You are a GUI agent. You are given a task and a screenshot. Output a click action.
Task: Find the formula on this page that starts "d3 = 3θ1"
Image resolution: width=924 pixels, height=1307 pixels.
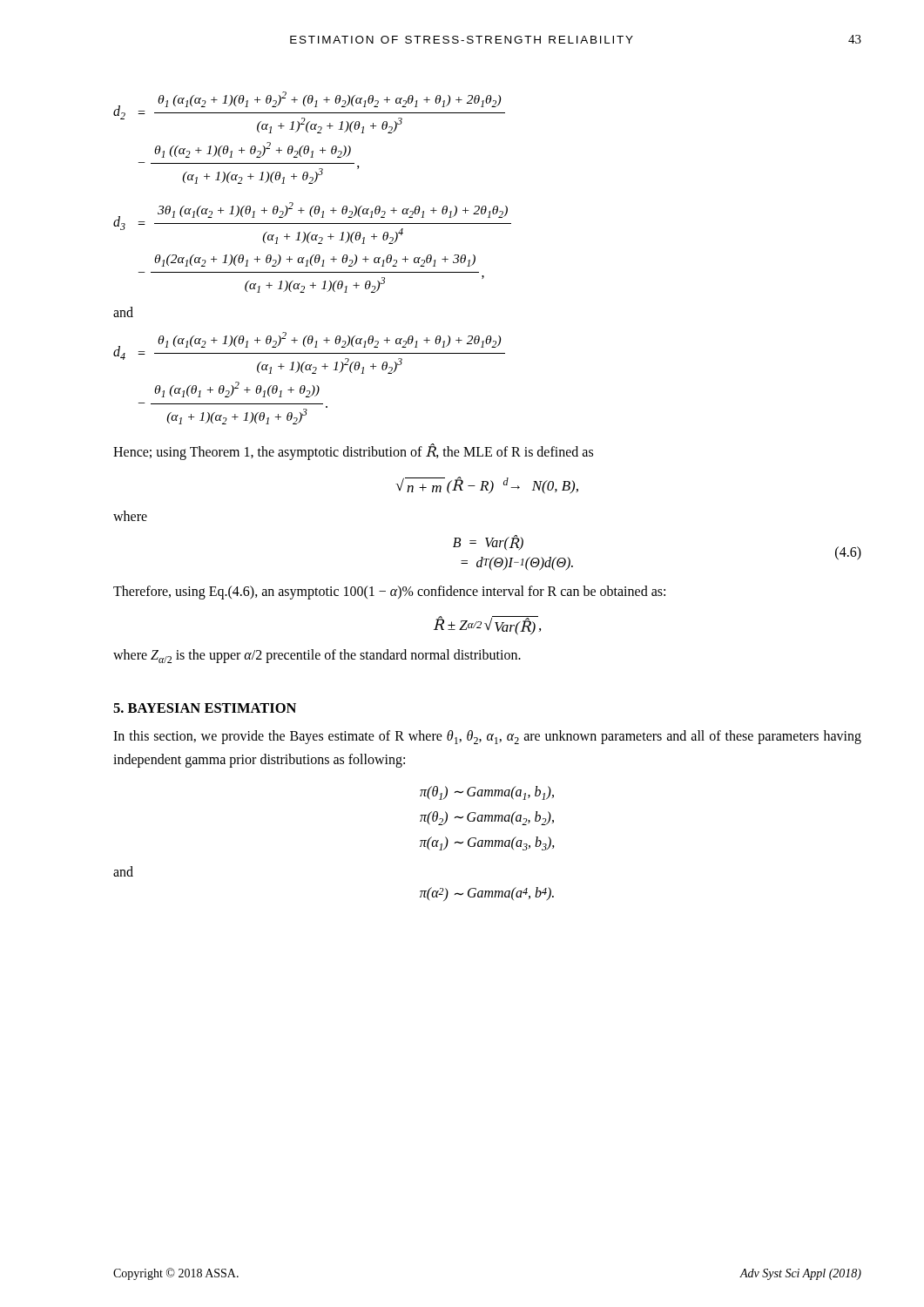[374, 248]
